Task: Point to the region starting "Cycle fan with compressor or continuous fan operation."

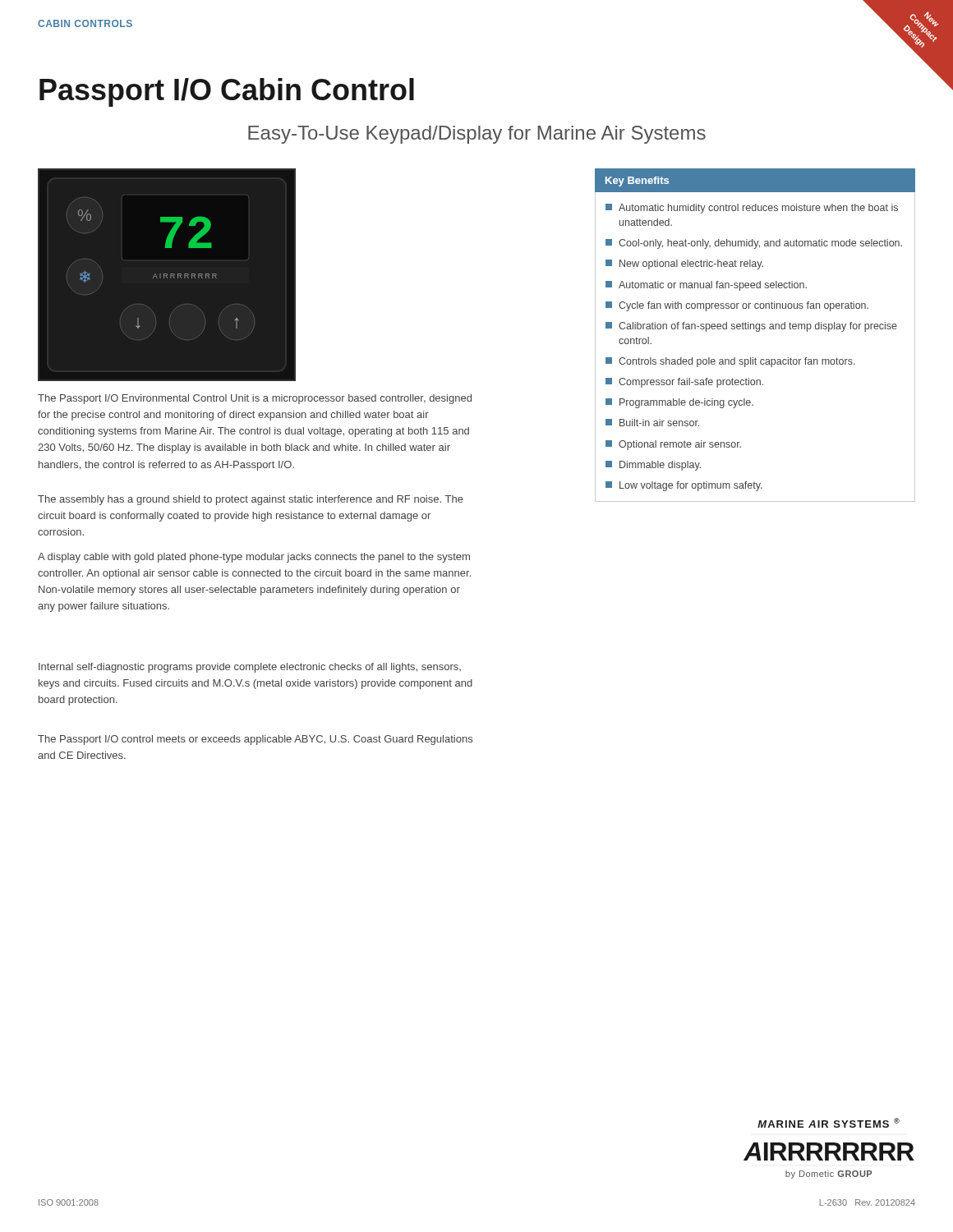Action: click(x=737, y=305)
